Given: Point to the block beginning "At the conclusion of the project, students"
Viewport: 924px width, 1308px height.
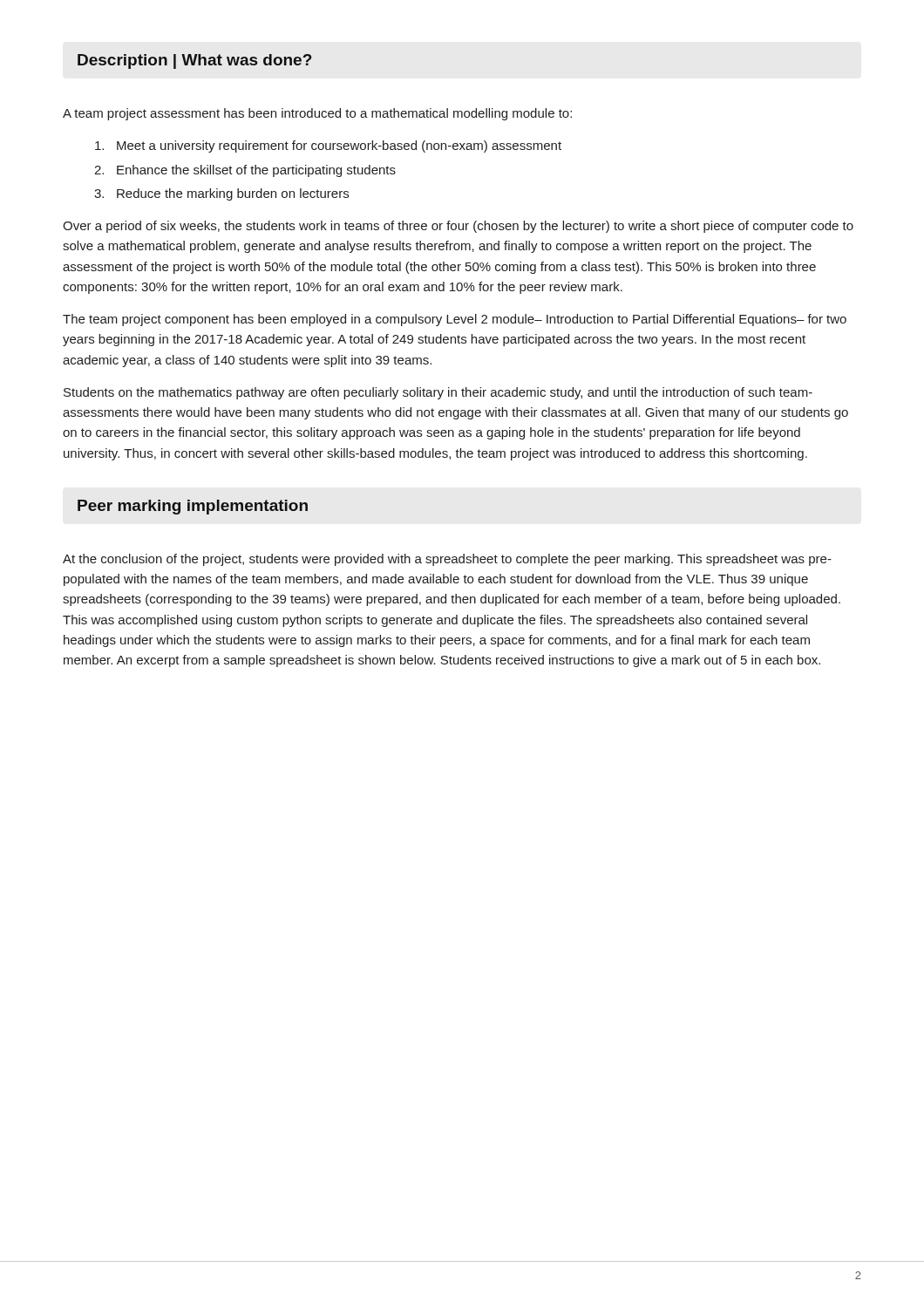Looking at the screenshot, I should coord(452,609).
